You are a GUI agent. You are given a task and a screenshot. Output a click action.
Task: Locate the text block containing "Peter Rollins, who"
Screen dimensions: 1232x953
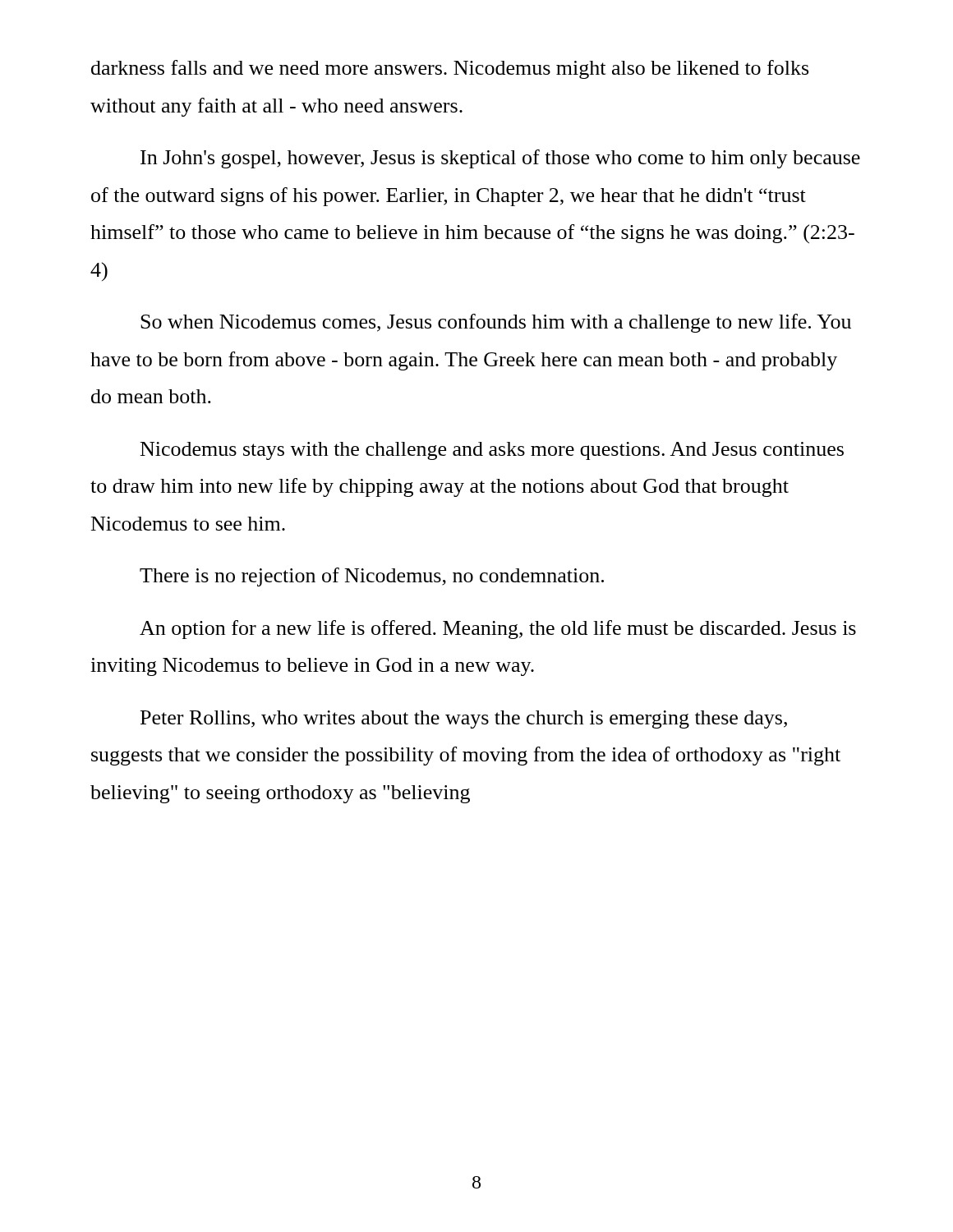tap(476, 755)
